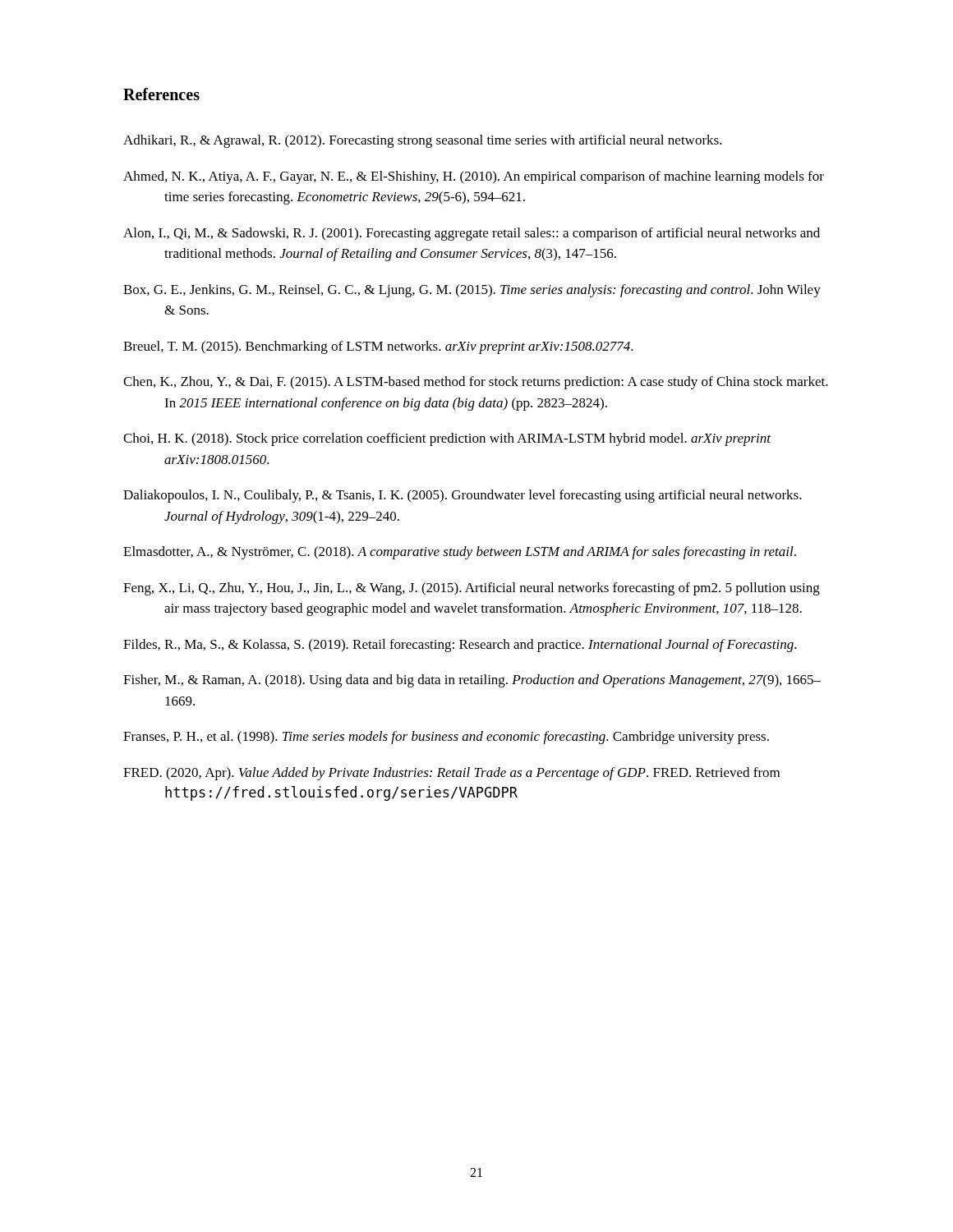Click on the text block starting "Feng, X., Li, Q.,"
Screen dimensions: 1232x953
471,598
